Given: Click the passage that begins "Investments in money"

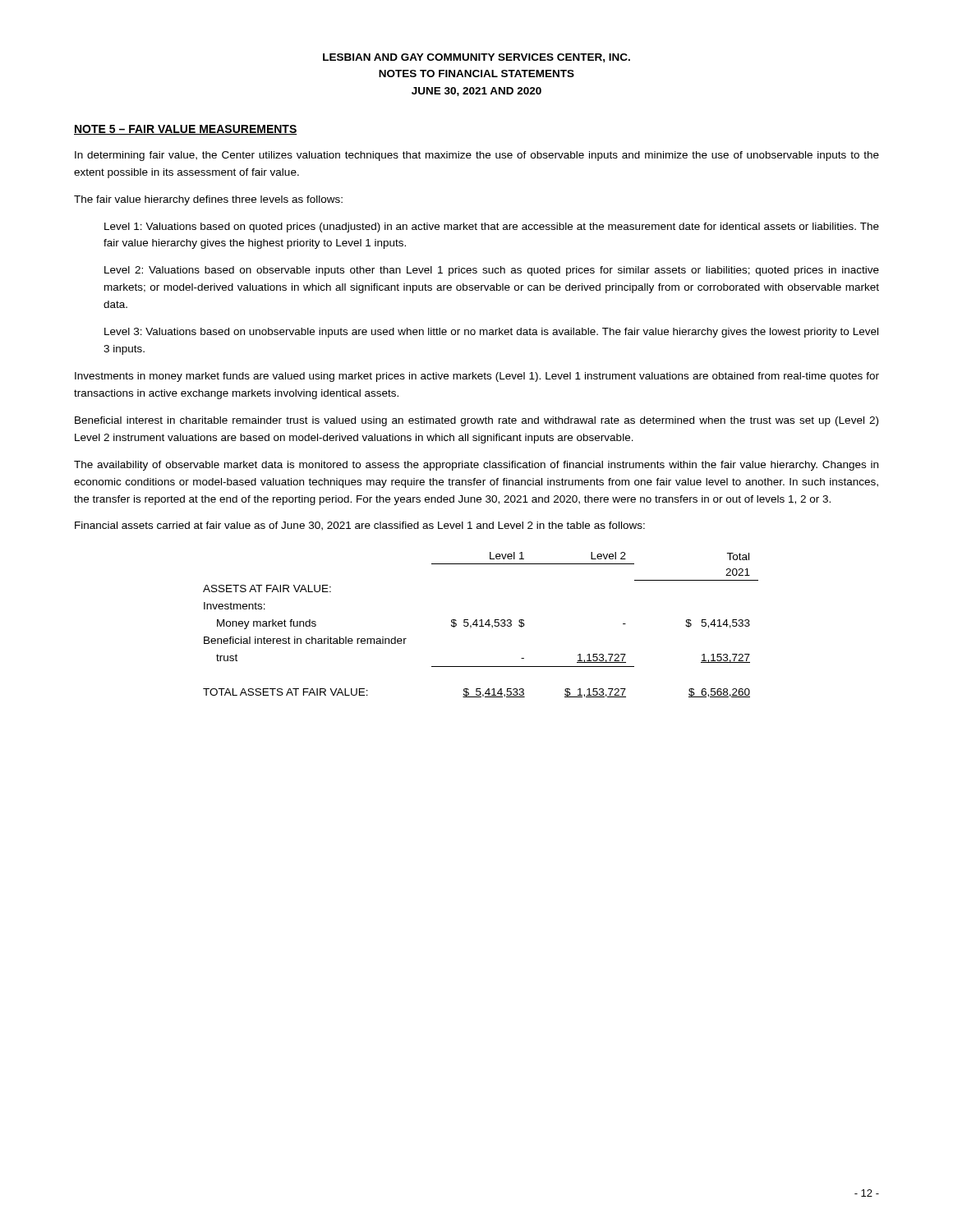Looking at the screenshot, I should coord(476,384).
